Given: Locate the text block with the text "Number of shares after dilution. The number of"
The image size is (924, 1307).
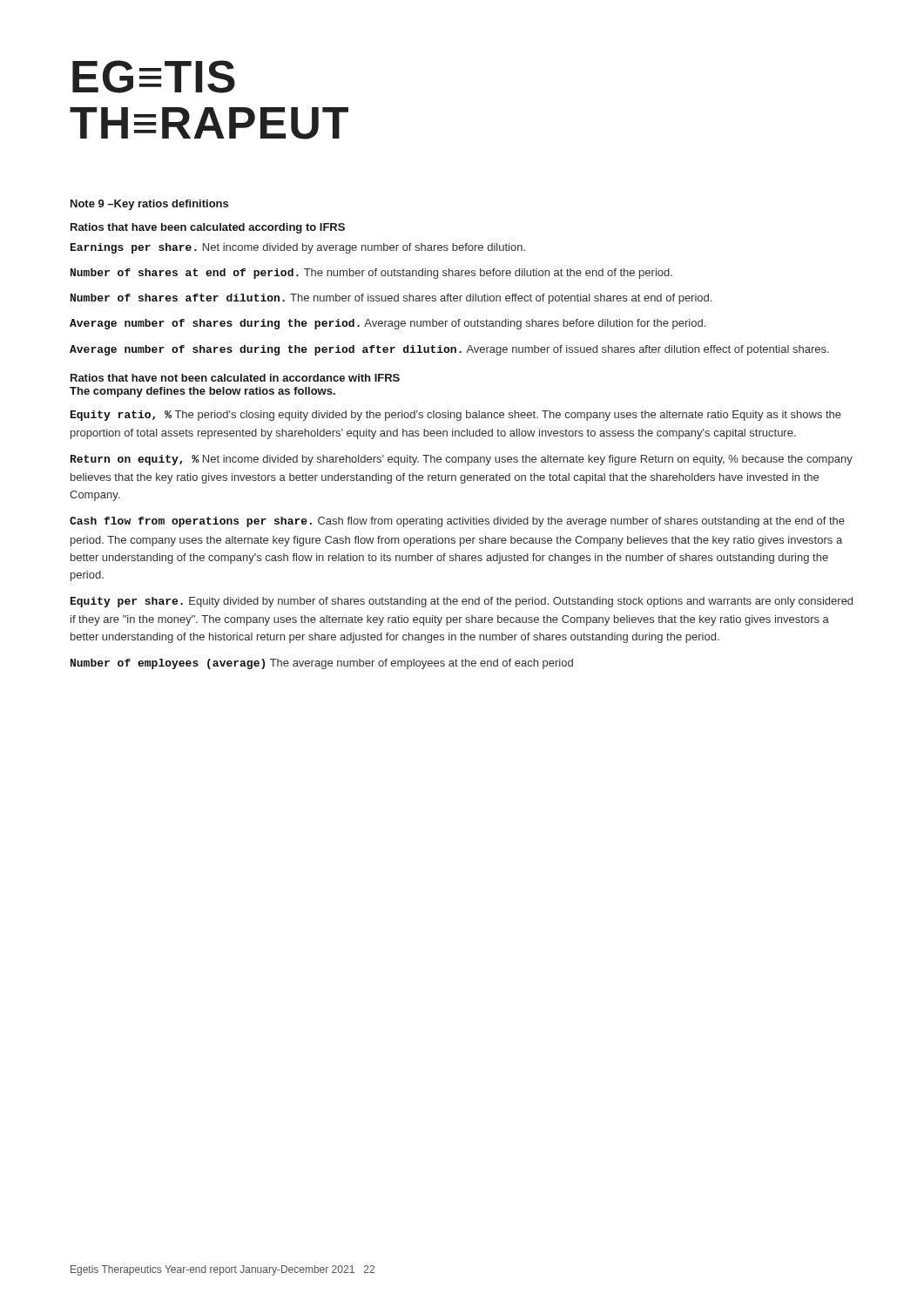Looking at the screenshot, I should tap(391, 298).
